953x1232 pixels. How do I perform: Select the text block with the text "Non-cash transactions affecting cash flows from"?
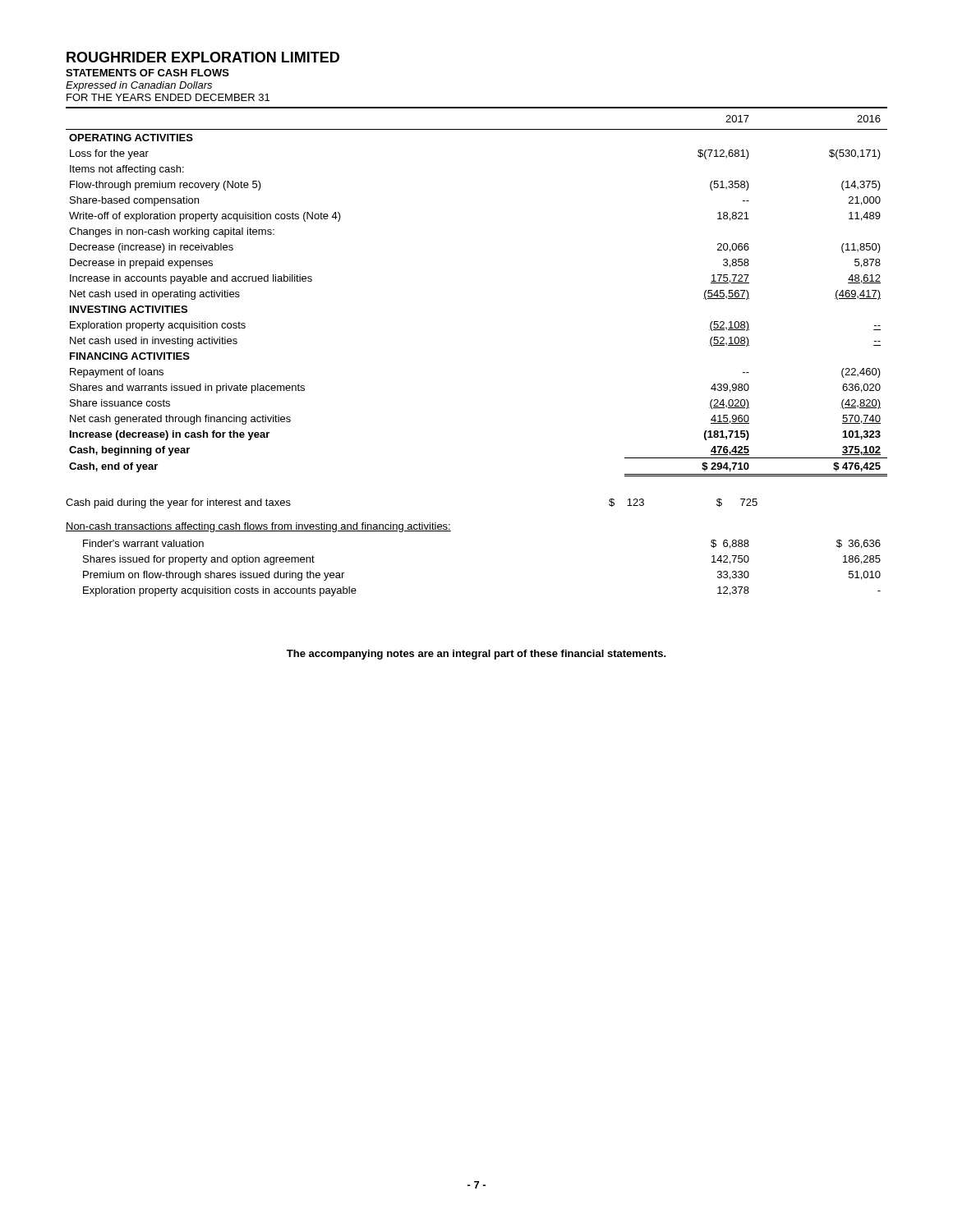tap(258, 527)
